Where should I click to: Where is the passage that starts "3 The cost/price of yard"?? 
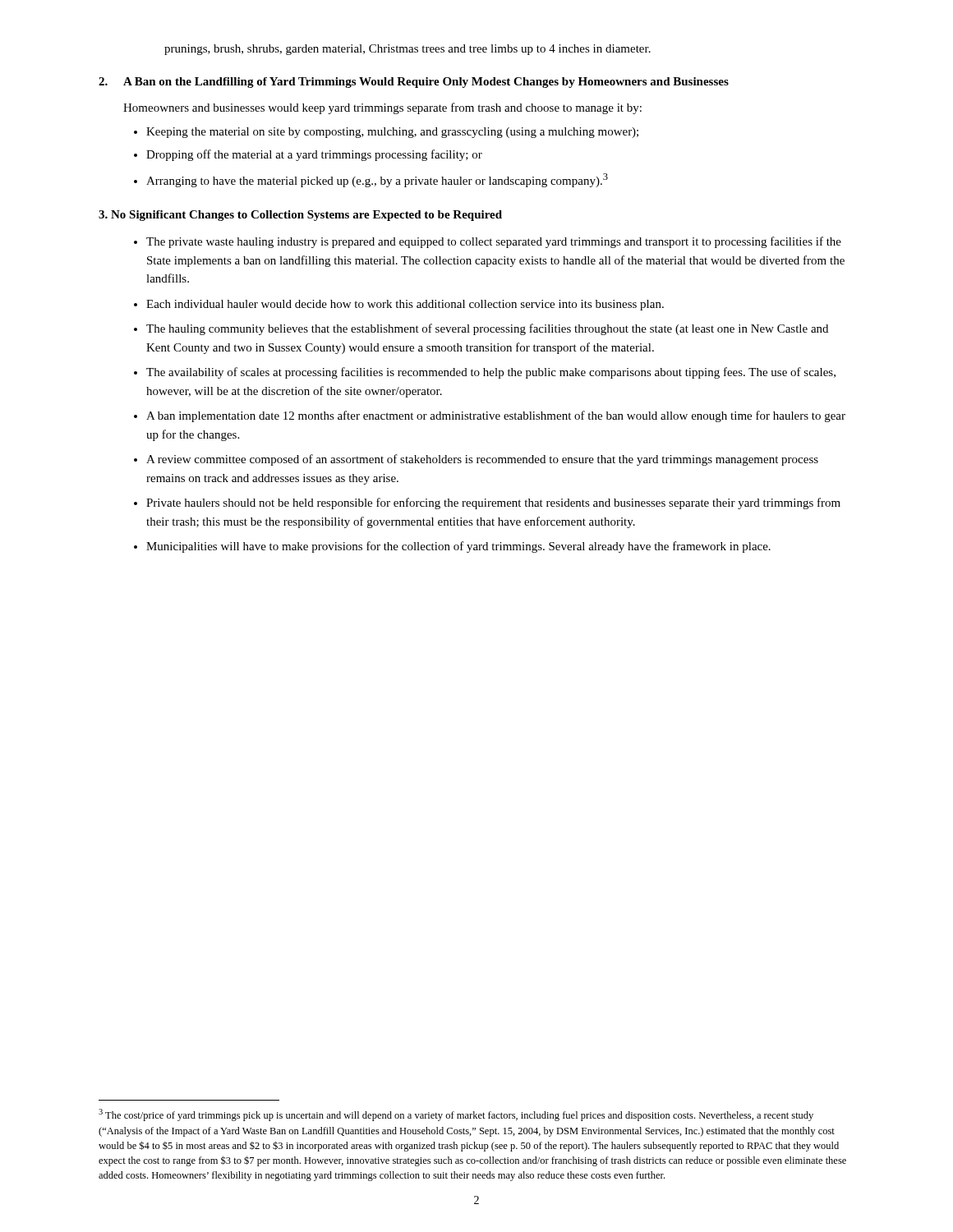click(472, 1140)
